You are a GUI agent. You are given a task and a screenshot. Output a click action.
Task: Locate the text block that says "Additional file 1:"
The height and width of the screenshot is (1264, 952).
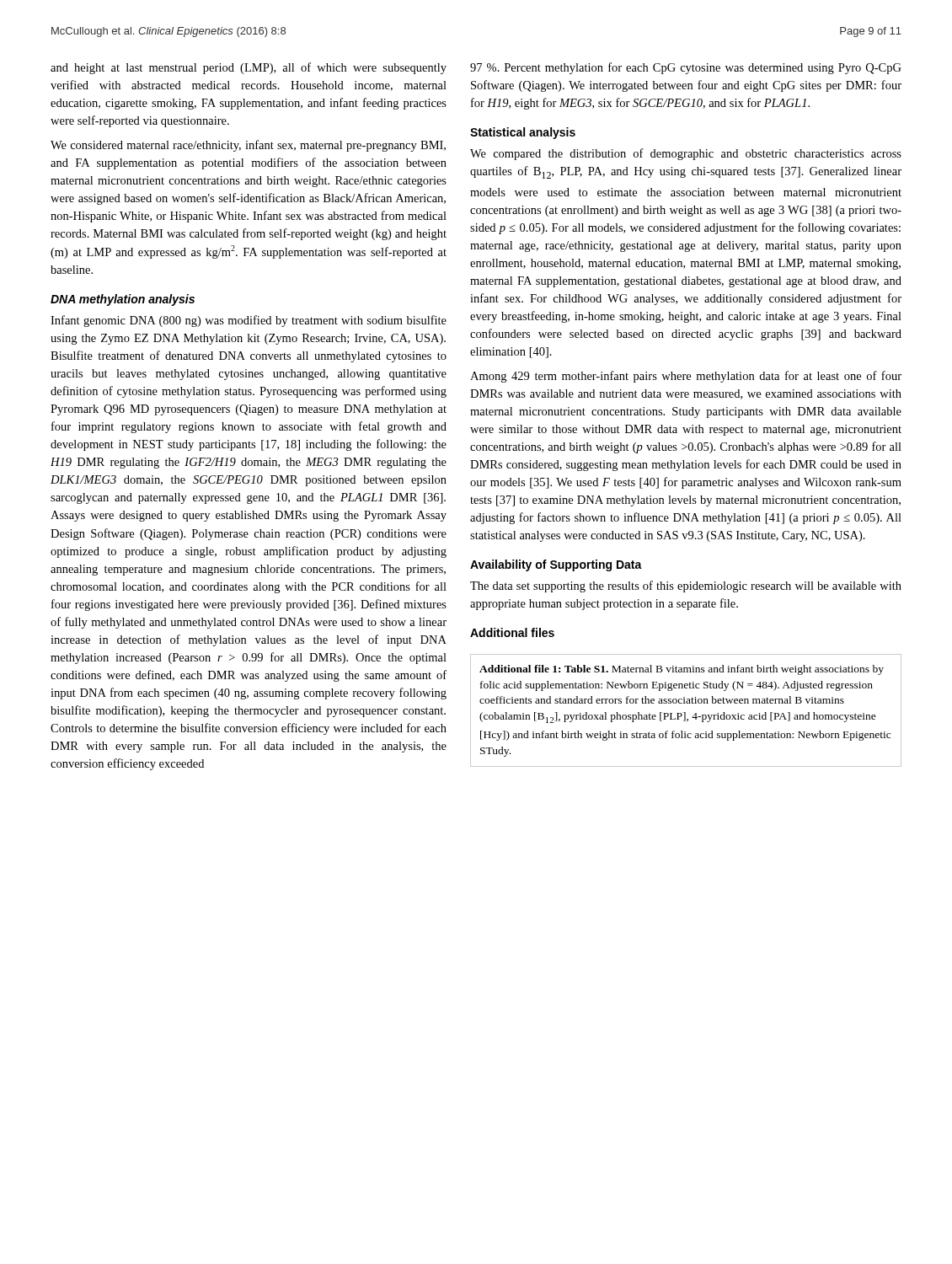[x=686, y=710]
